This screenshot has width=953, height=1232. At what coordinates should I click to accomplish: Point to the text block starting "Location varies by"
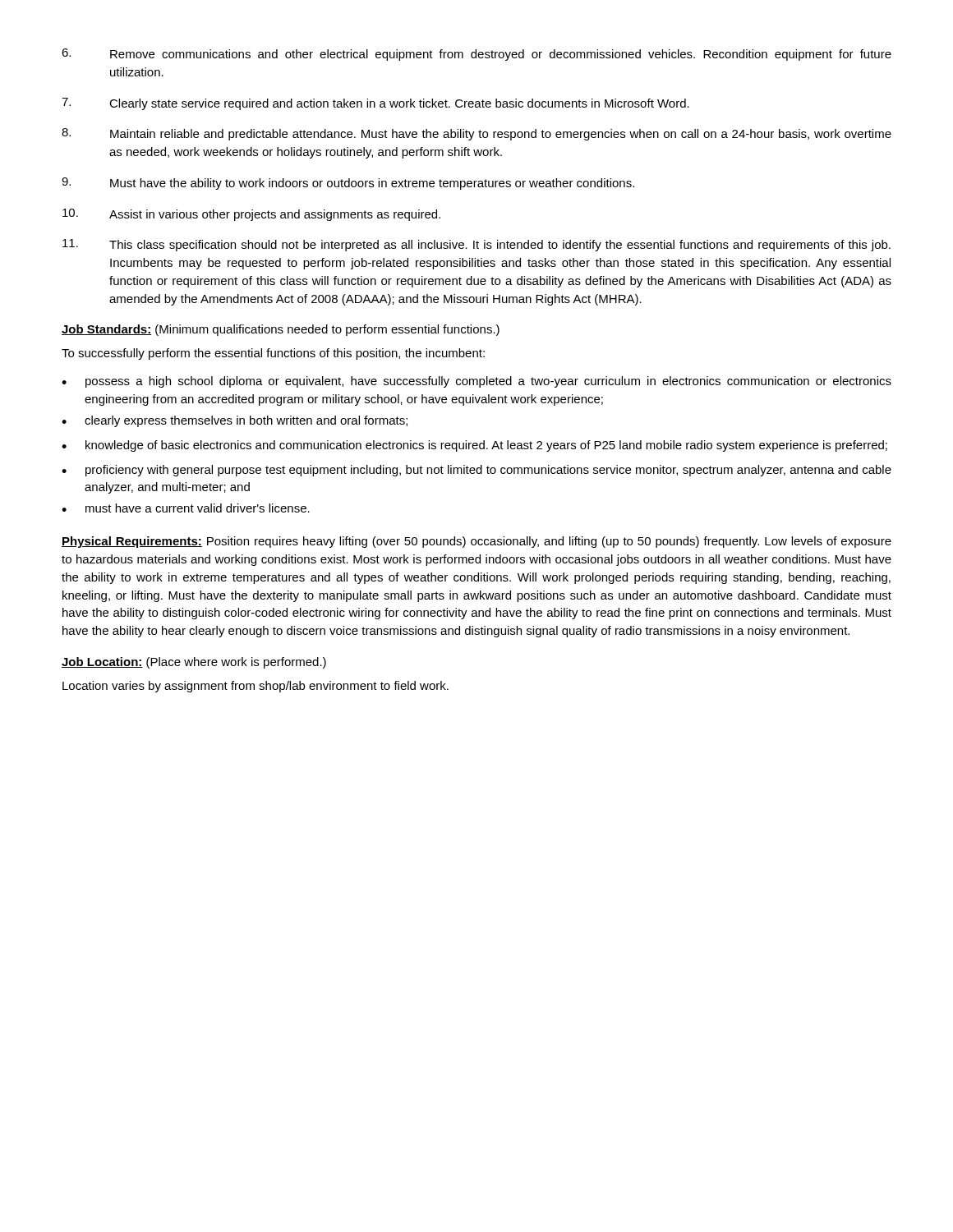click(255, 685)
